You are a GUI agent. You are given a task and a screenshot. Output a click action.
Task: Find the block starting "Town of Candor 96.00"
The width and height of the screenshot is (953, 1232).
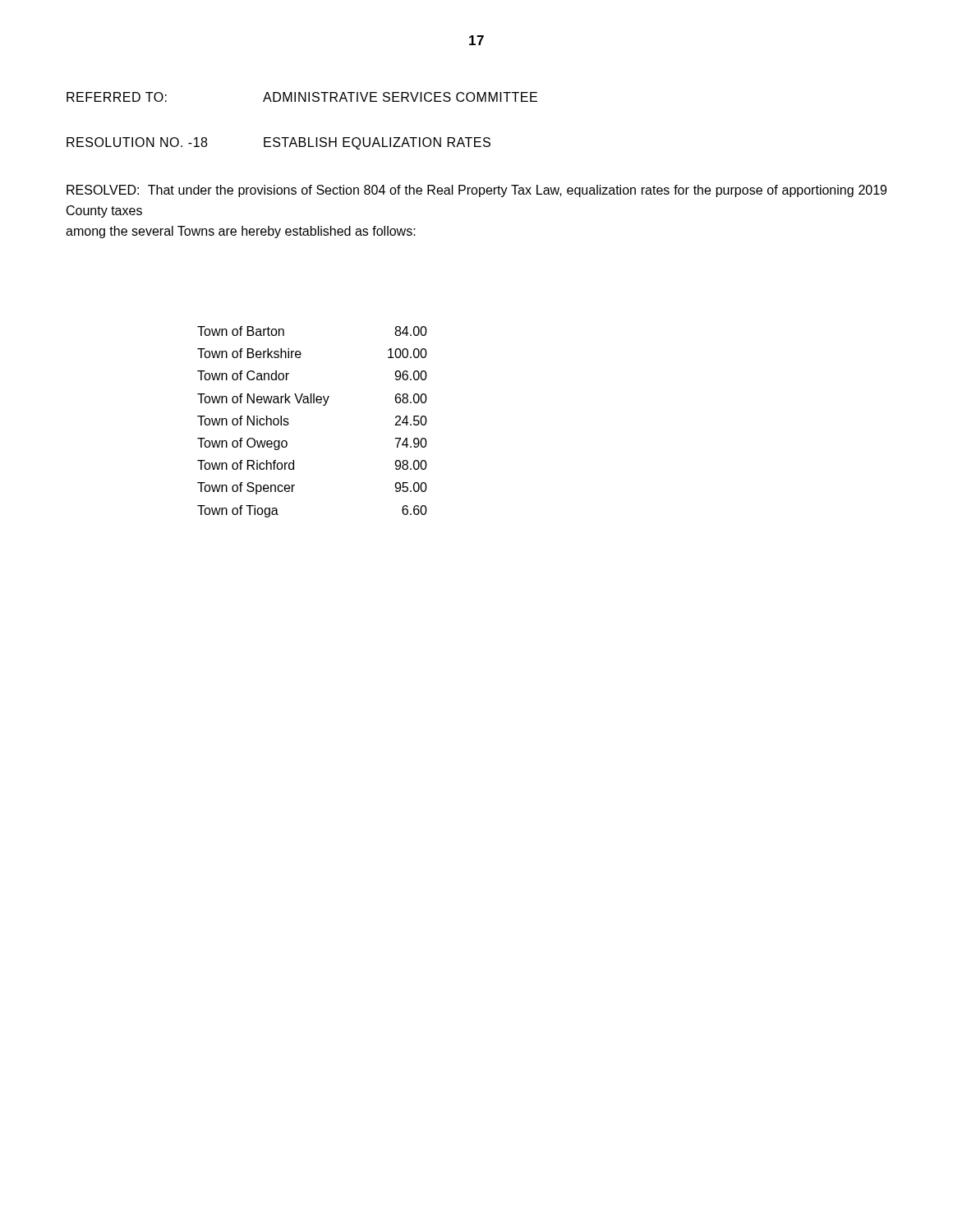pos(241,375)
